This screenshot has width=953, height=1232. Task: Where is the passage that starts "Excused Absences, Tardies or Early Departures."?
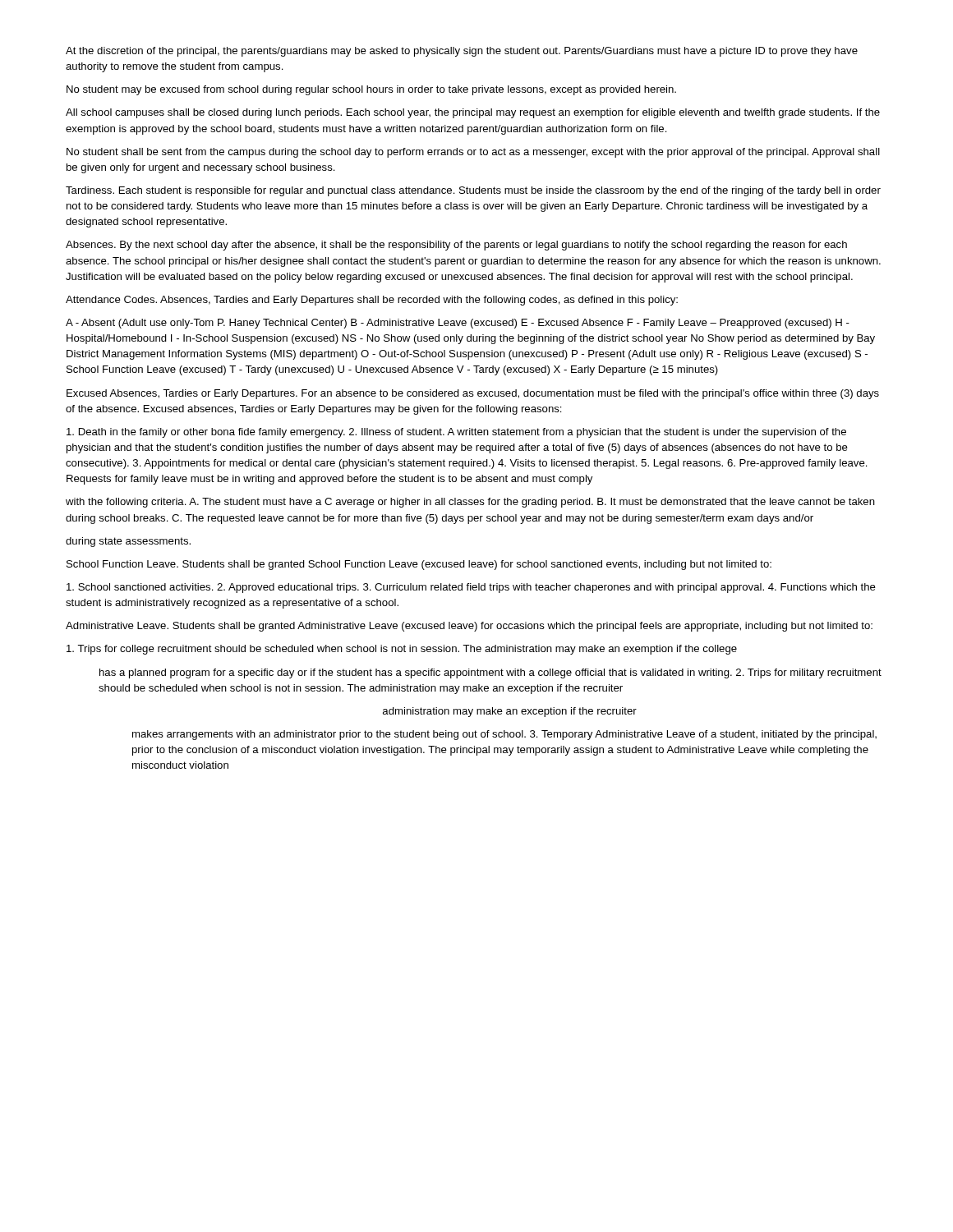click(472, 400)
